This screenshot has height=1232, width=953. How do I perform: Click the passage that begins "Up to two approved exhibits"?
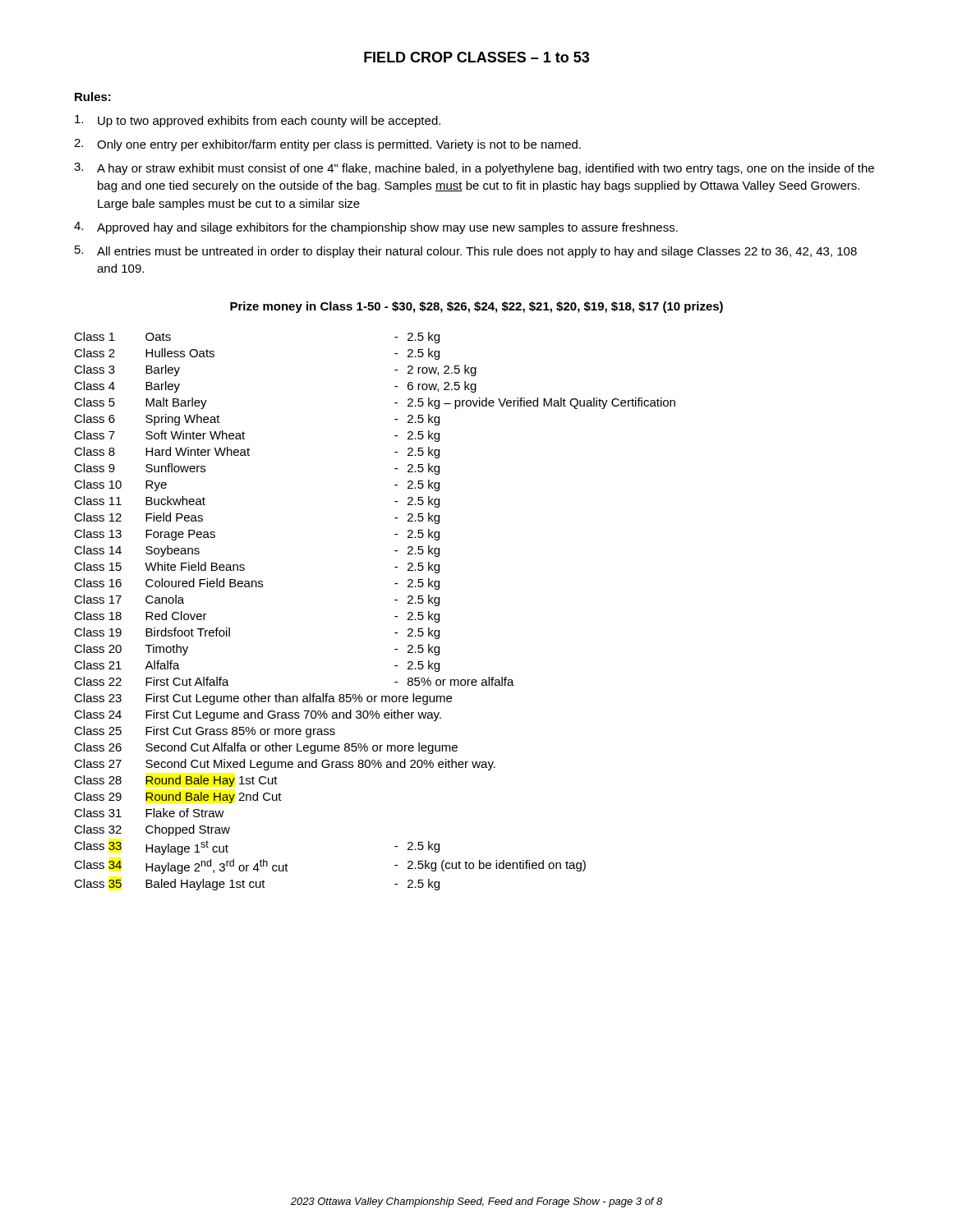point(258,121)
